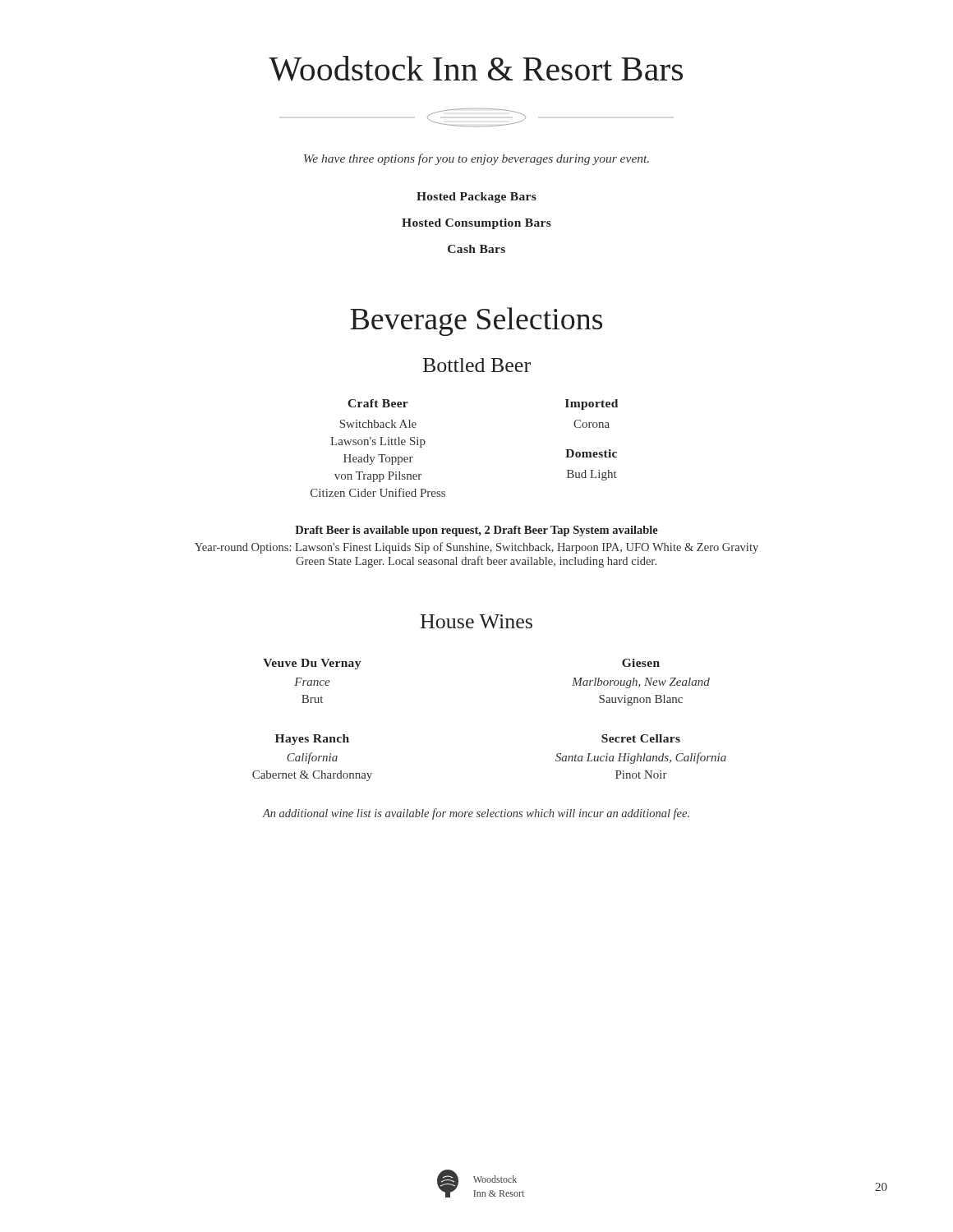Point to the text block starting "Beverage Selections"
This screenshot has width=953, height=1232.
[476, 319]
